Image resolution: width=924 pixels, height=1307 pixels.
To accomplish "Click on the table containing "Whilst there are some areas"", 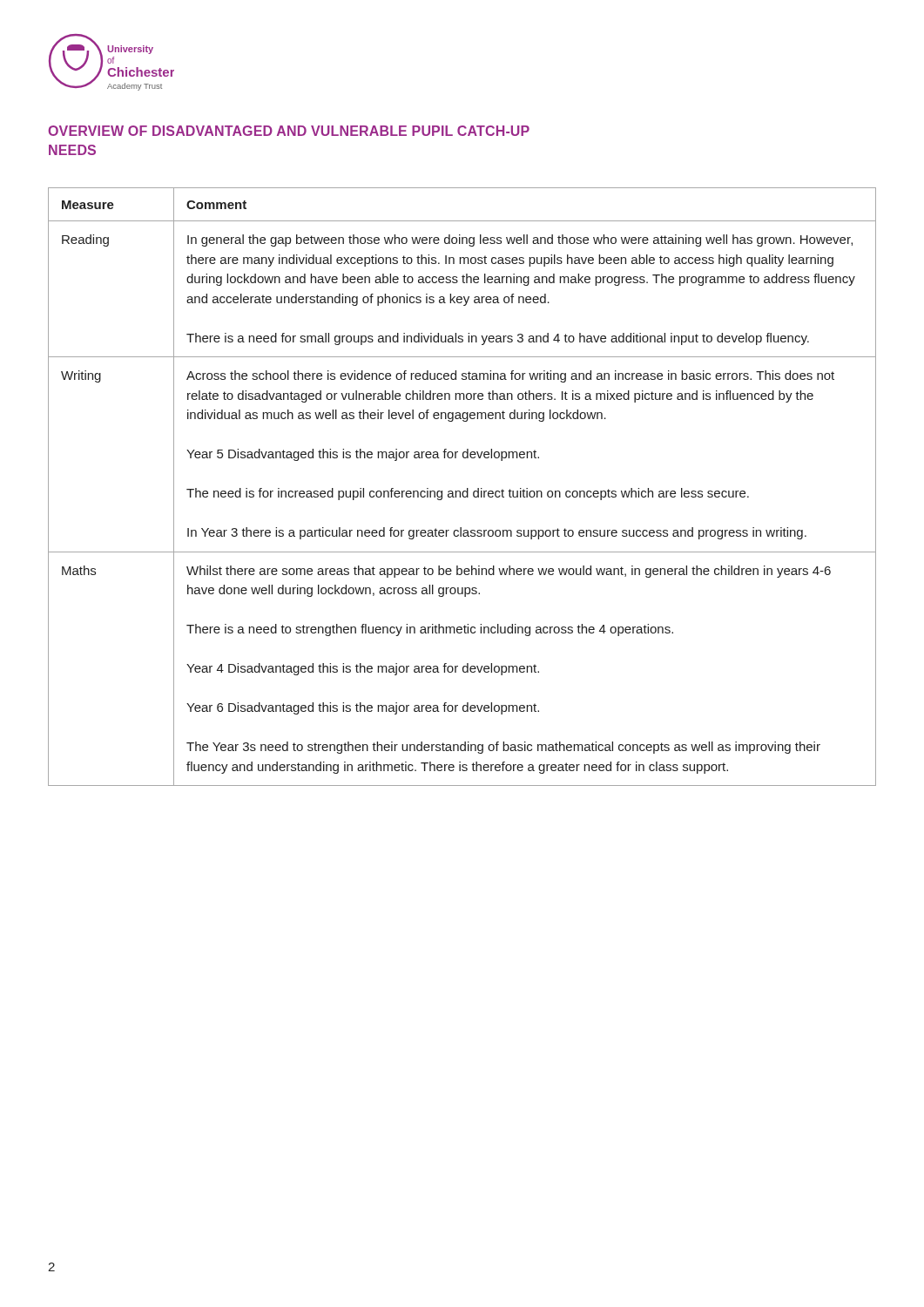I will [x=462, y=487].
